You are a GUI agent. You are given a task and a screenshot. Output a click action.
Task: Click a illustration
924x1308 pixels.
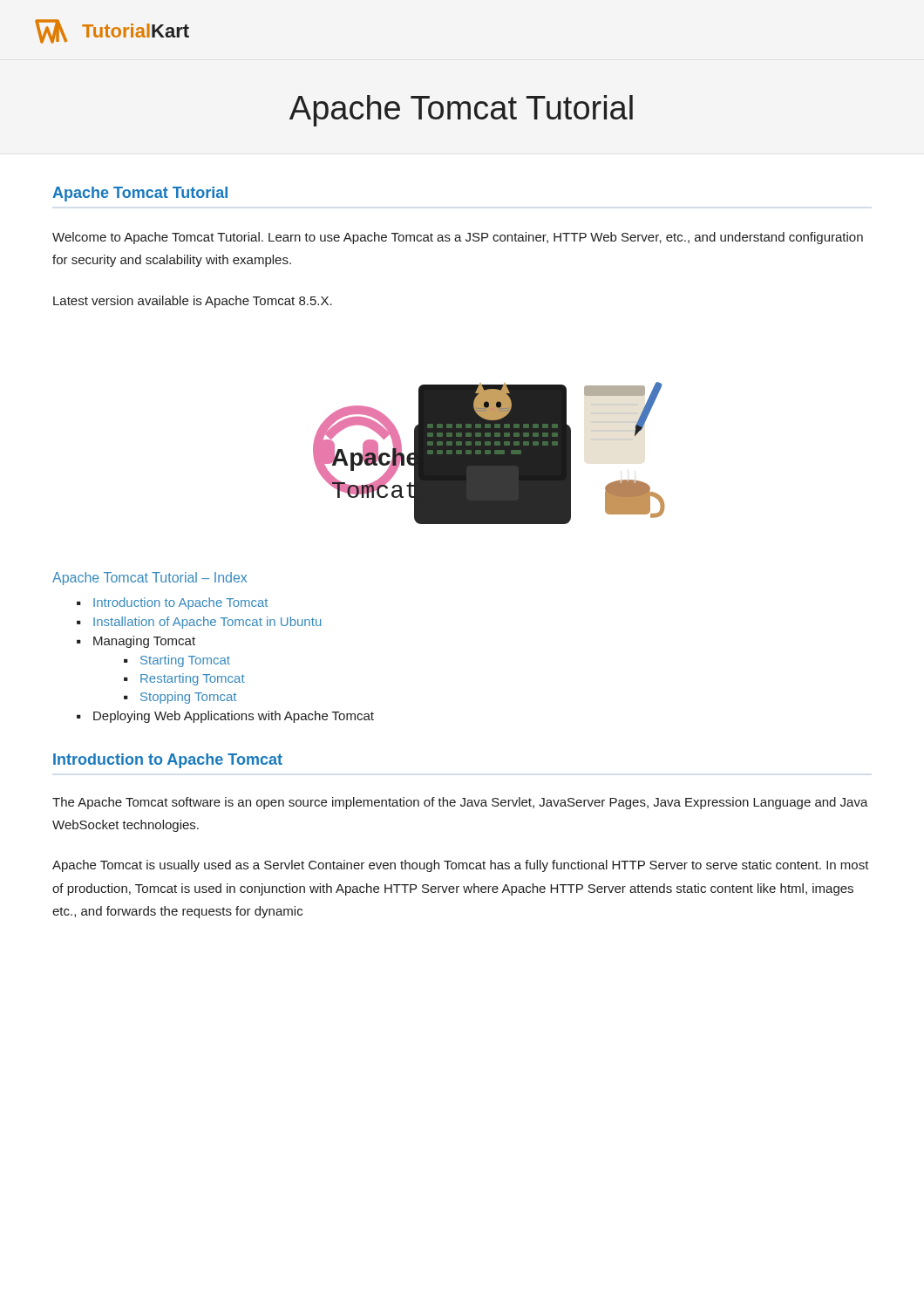462,441
